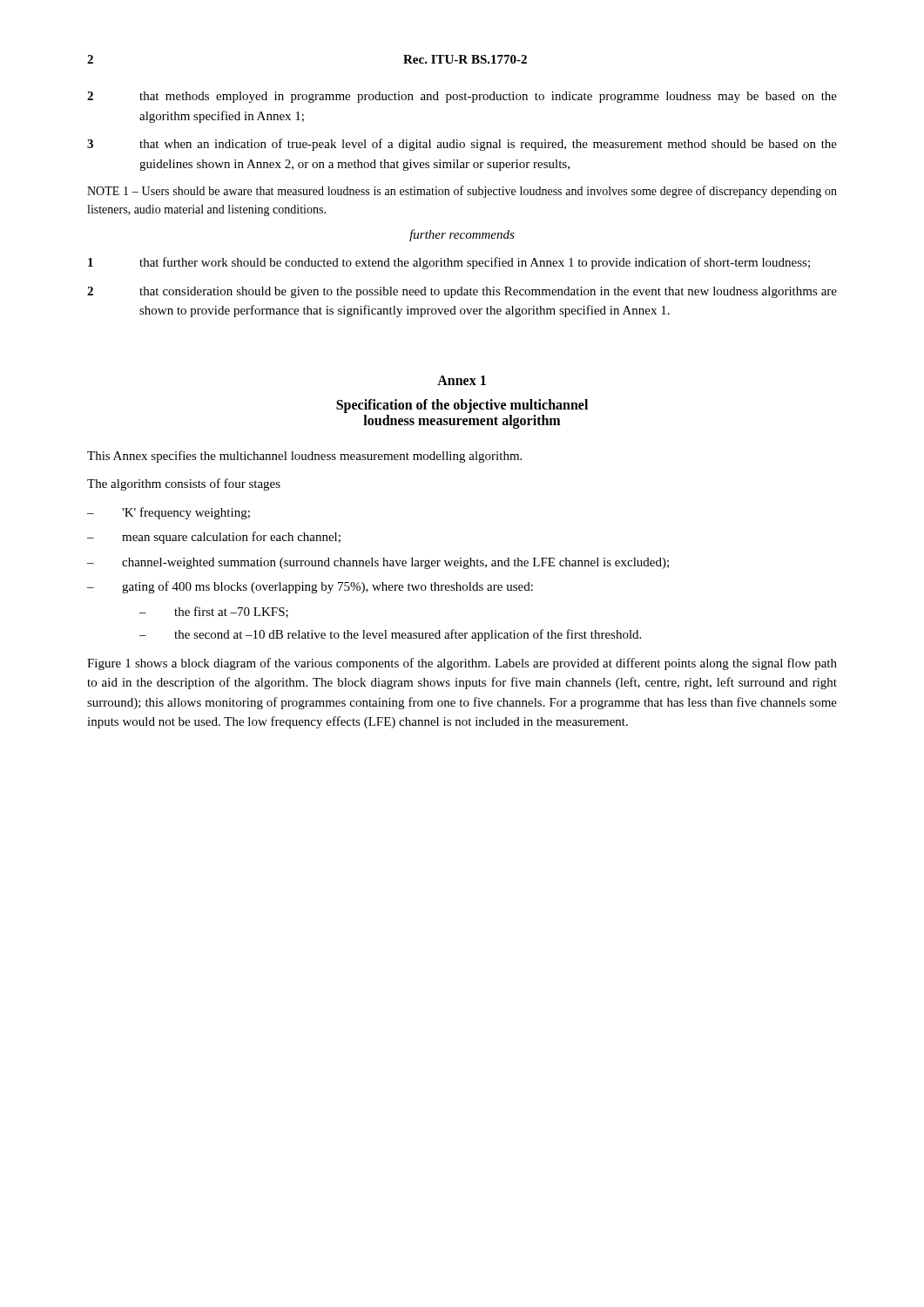This screenshot has height=1307, width=924.
Task: Point to the block beginning "3 that when"
Action: [x=462, y=154]
